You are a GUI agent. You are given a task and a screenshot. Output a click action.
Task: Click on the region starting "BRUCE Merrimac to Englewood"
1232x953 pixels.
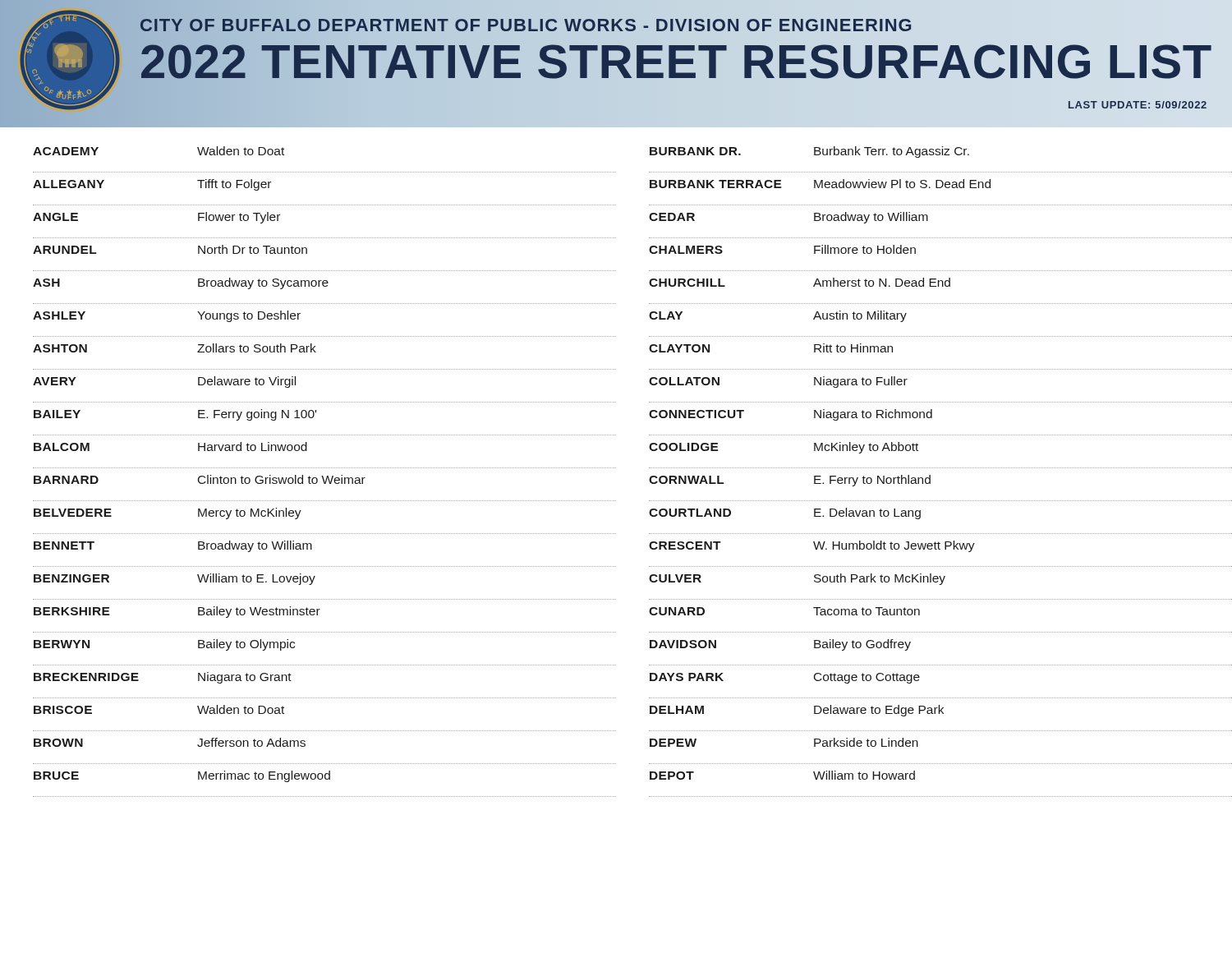click(324, 776)
